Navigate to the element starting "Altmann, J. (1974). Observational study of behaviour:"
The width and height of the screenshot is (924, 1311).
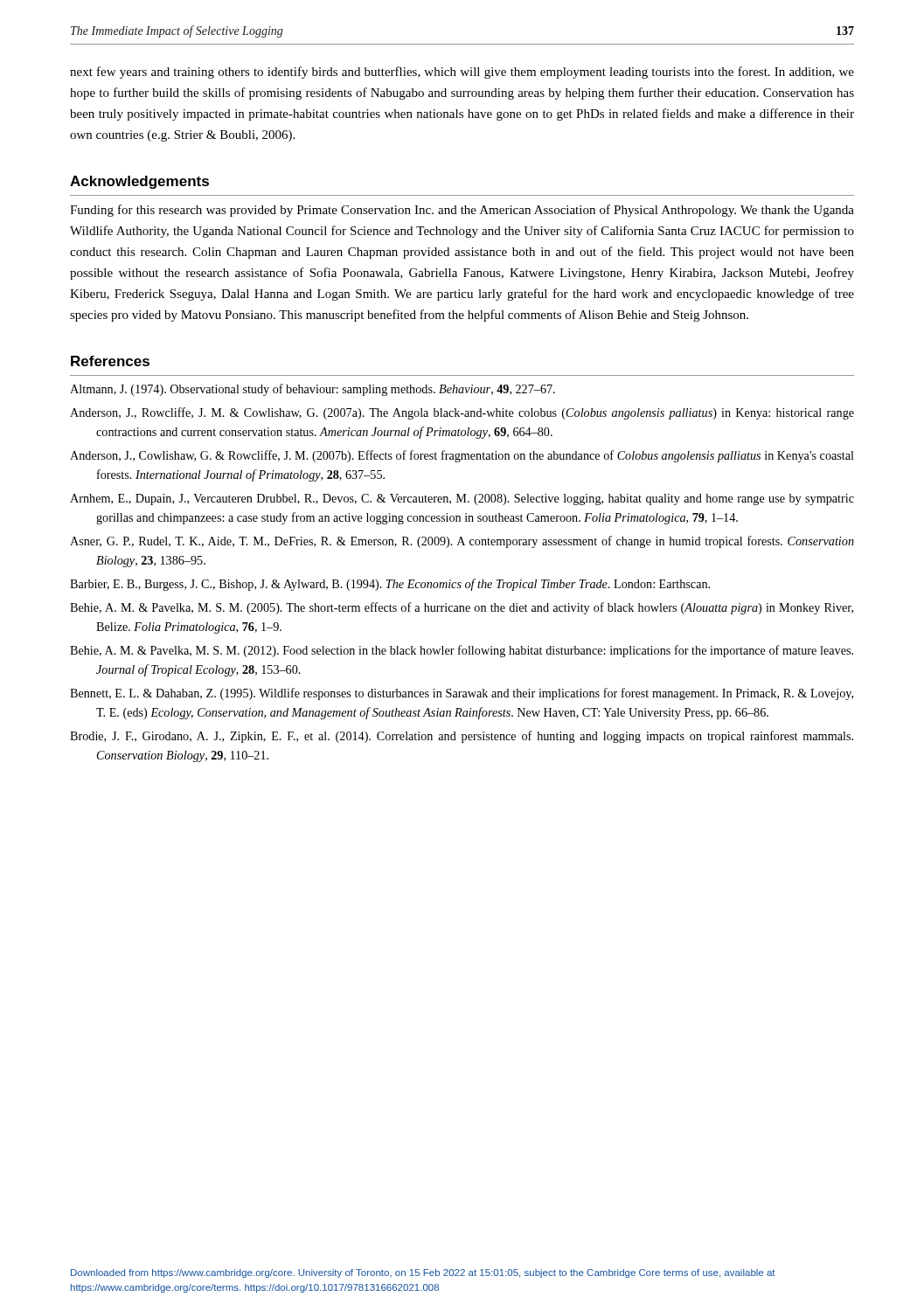[x=313, y=389]
